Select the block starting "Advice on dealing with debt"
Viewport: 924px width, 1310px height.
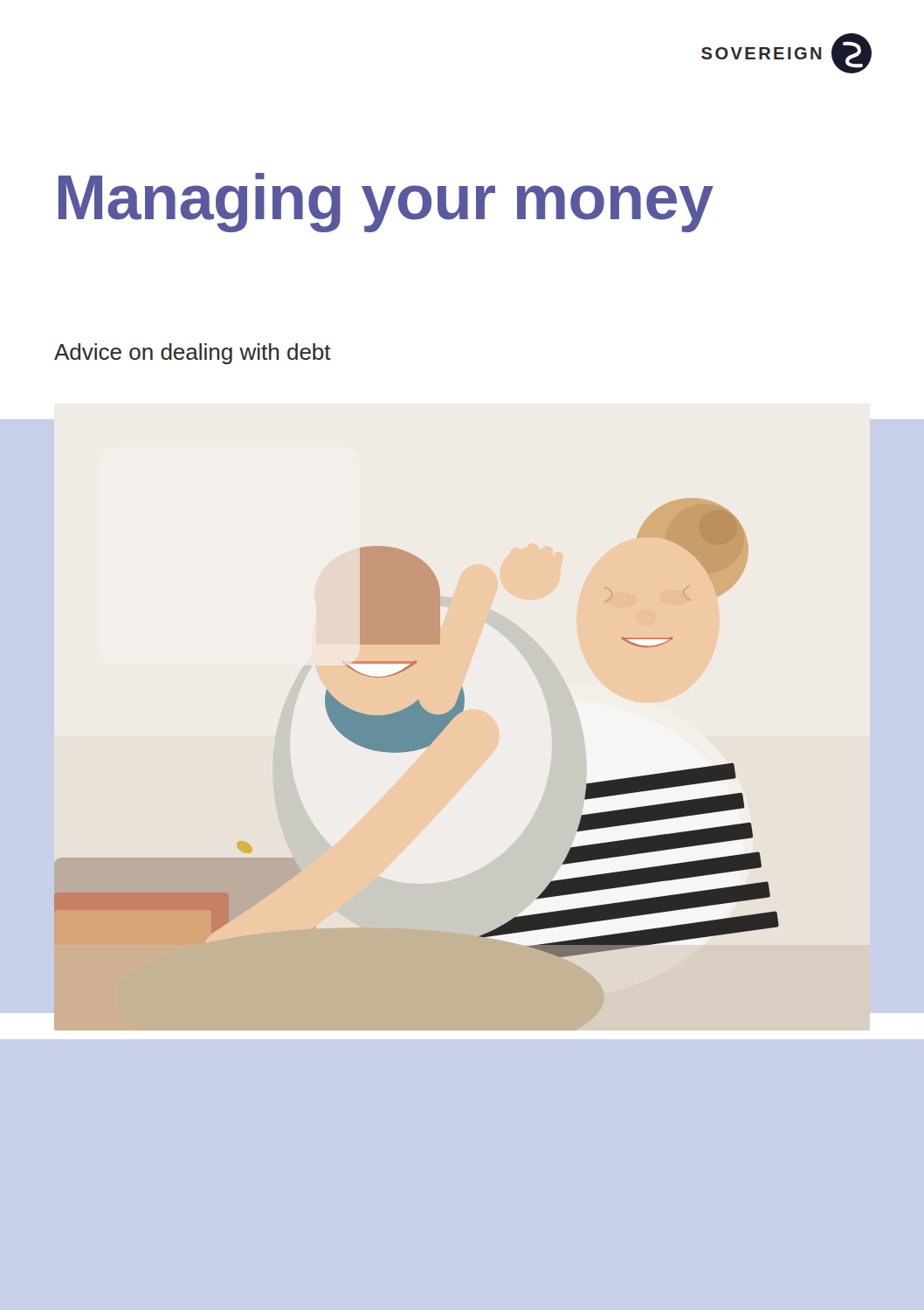(192, 352)
